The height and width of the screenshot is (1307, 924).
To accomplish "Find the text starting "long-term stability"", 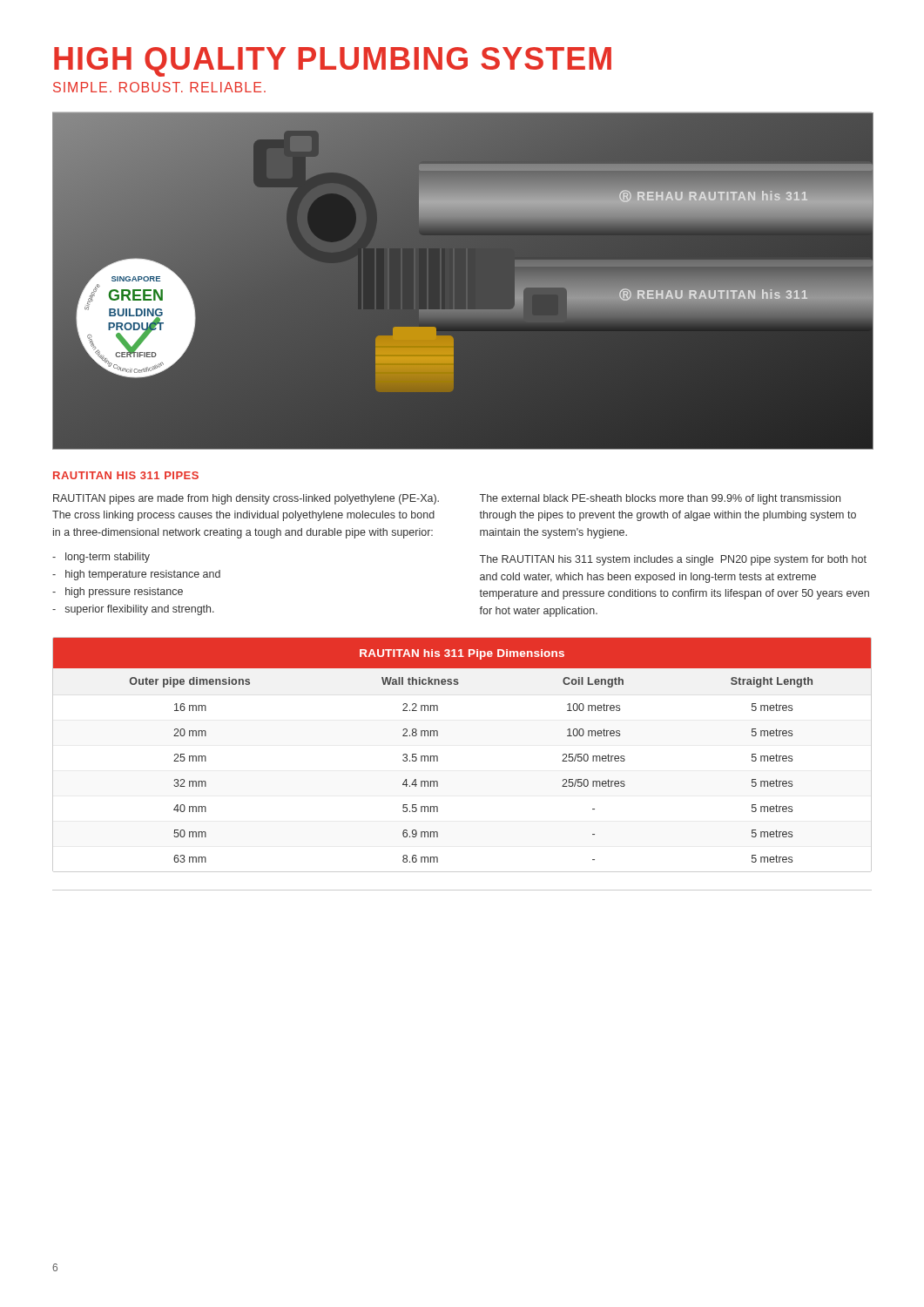I will click(x=107, y=557).
